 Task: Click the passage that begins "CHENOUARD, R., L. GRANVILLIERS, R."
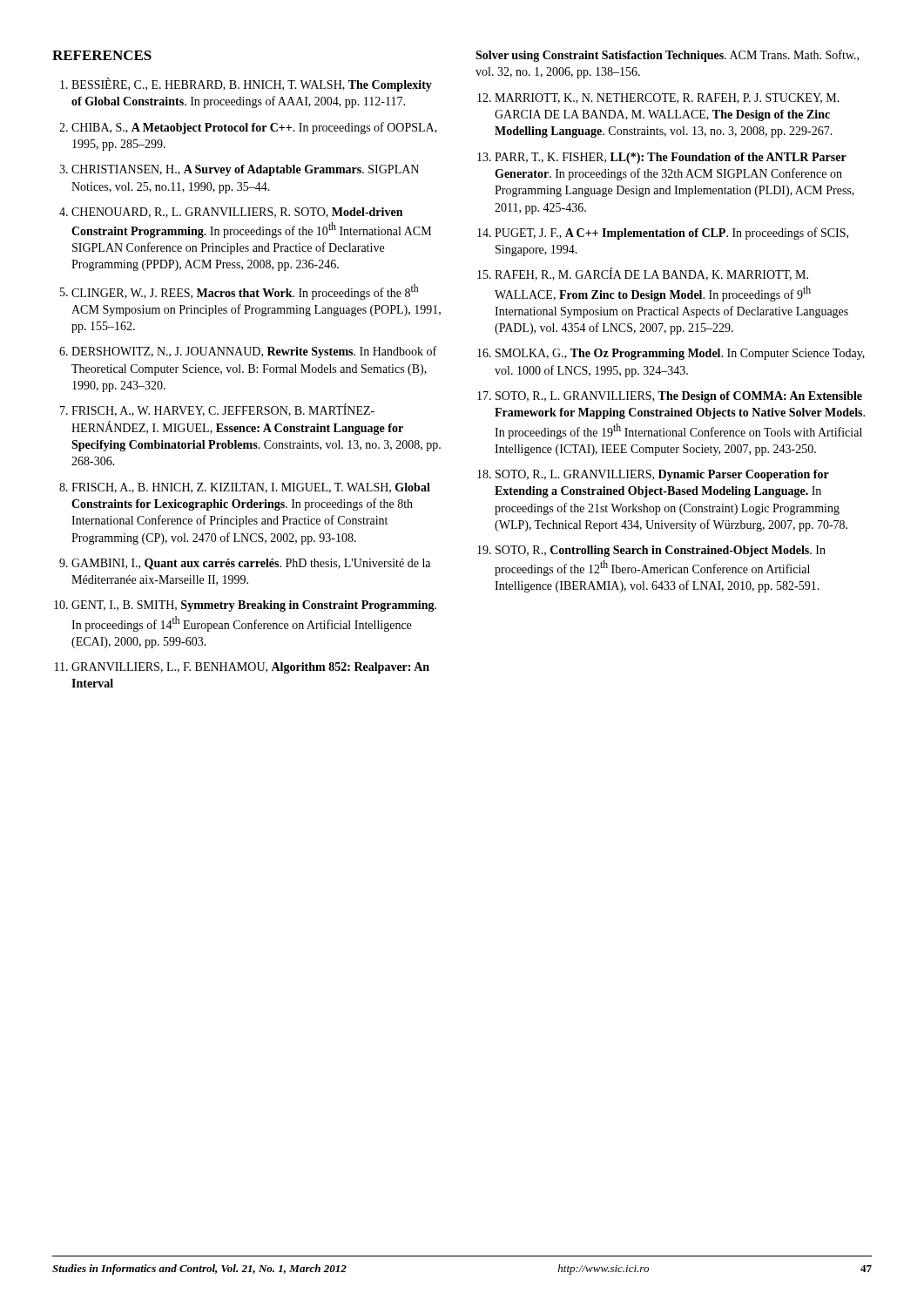click(252, 238)
